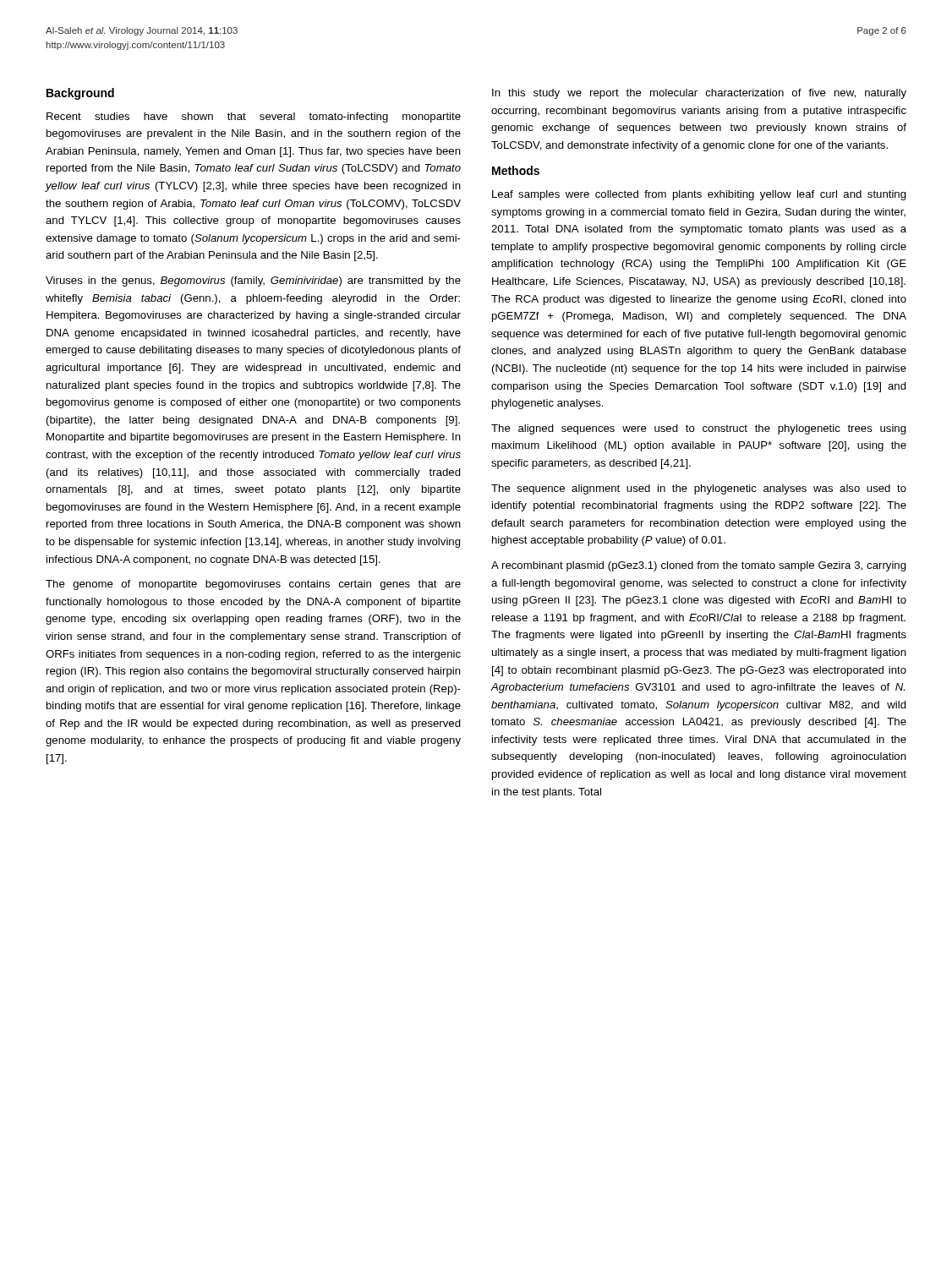Navigate to the block starting "In this study we report the molecular characterization"
The width and height of the screenshot is (952, 1268).
click(x=699, y=119)
